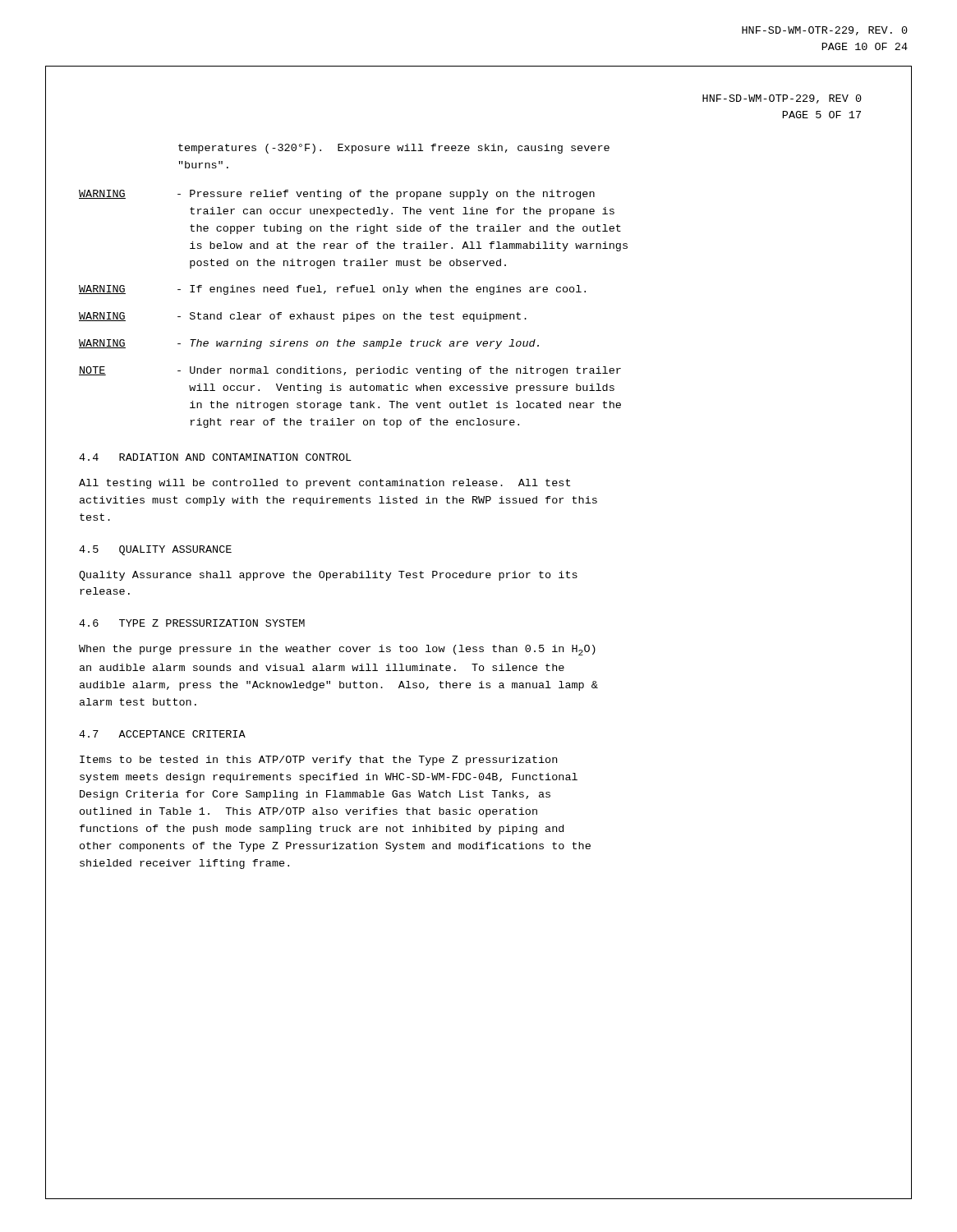Click on the text block that reads "Items to be tested in this ATP/OTP"
Image resolution: width=957 pixels, height=1232 pixels.
[335, 812]
